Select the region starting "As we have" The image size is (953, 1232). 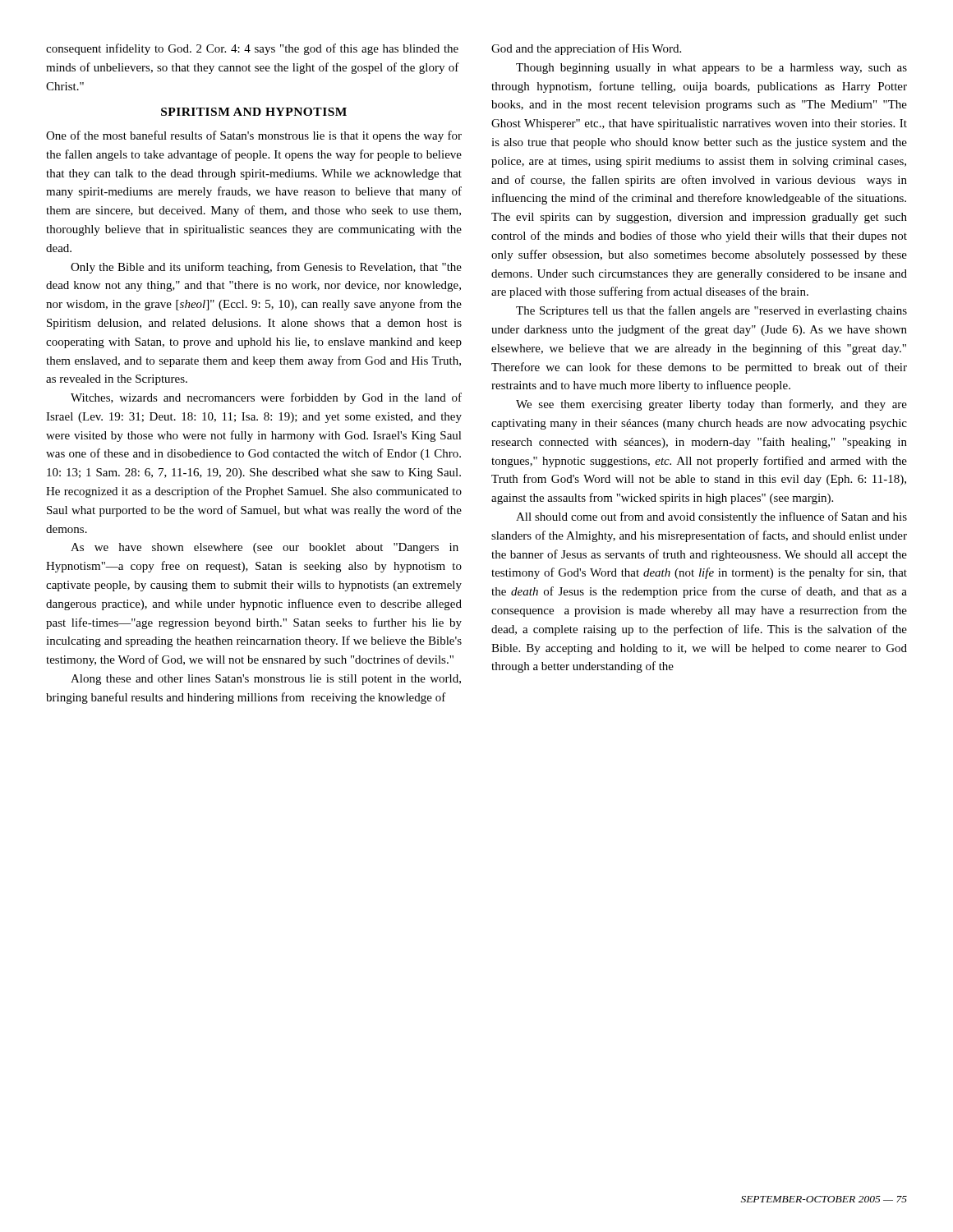pyautogui.click(x=254, y=604)
